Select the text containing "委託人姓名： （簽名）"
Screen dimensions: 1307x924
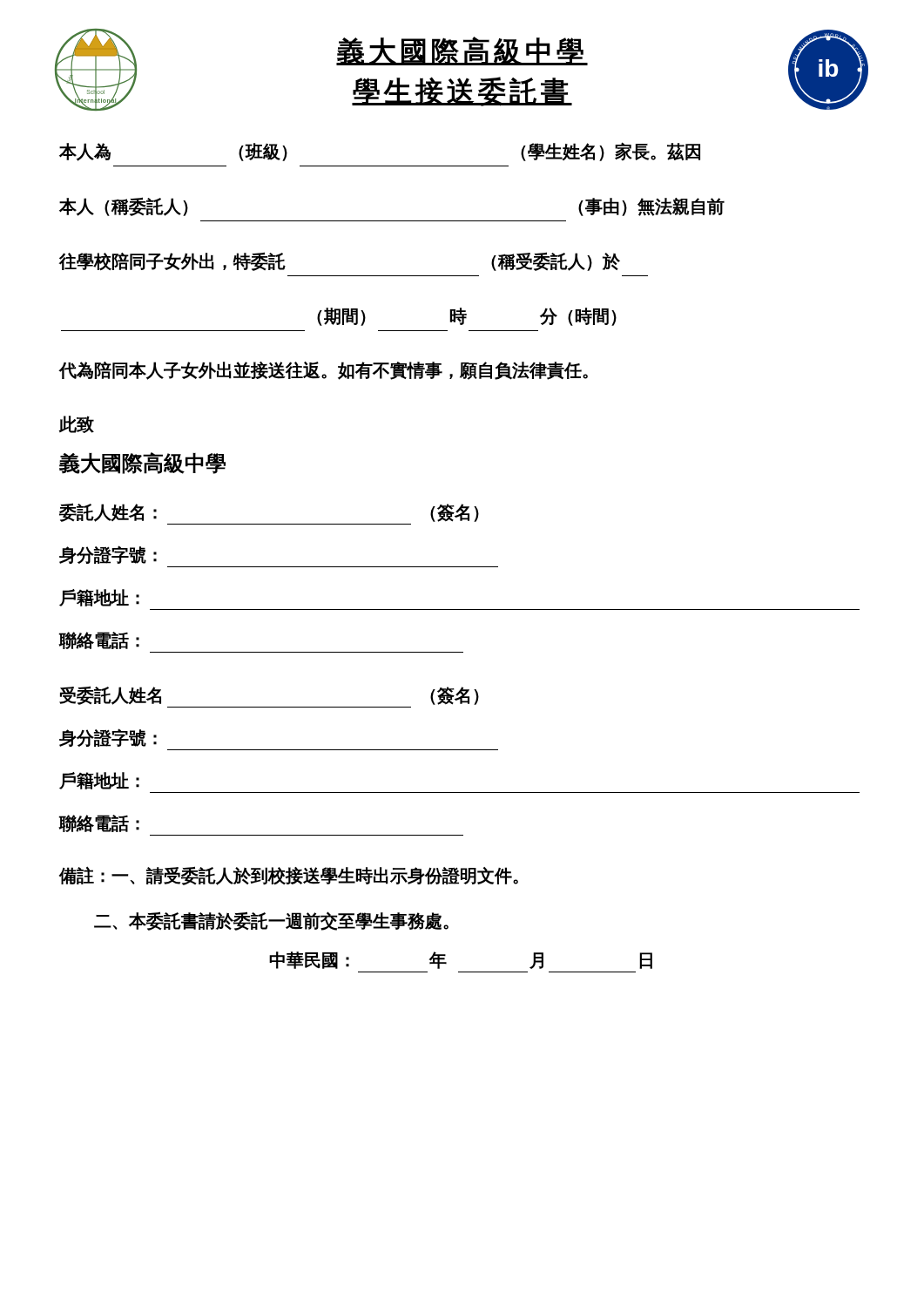point(274,513)
